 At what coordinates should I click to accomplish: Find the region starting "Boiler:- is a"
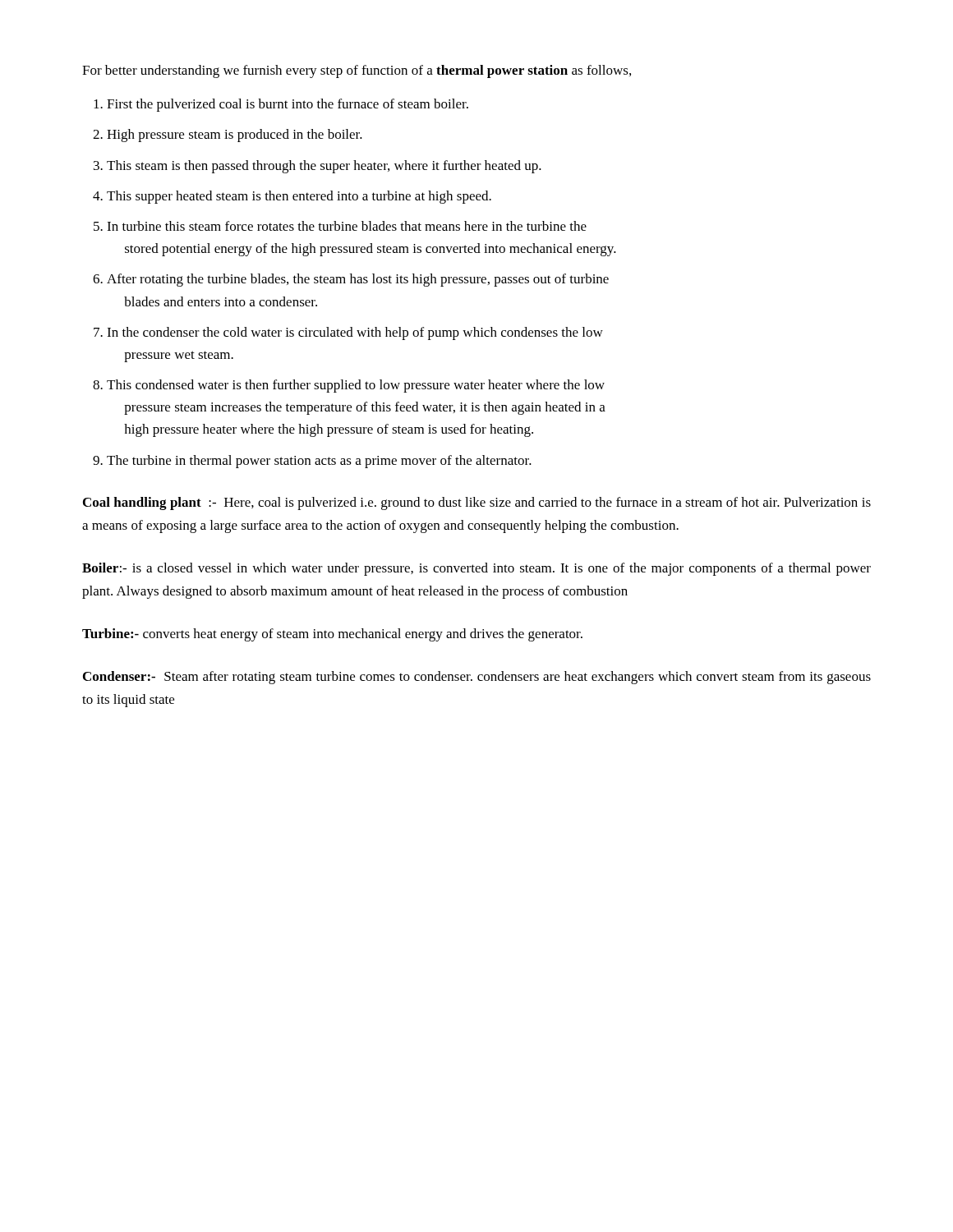476,579
